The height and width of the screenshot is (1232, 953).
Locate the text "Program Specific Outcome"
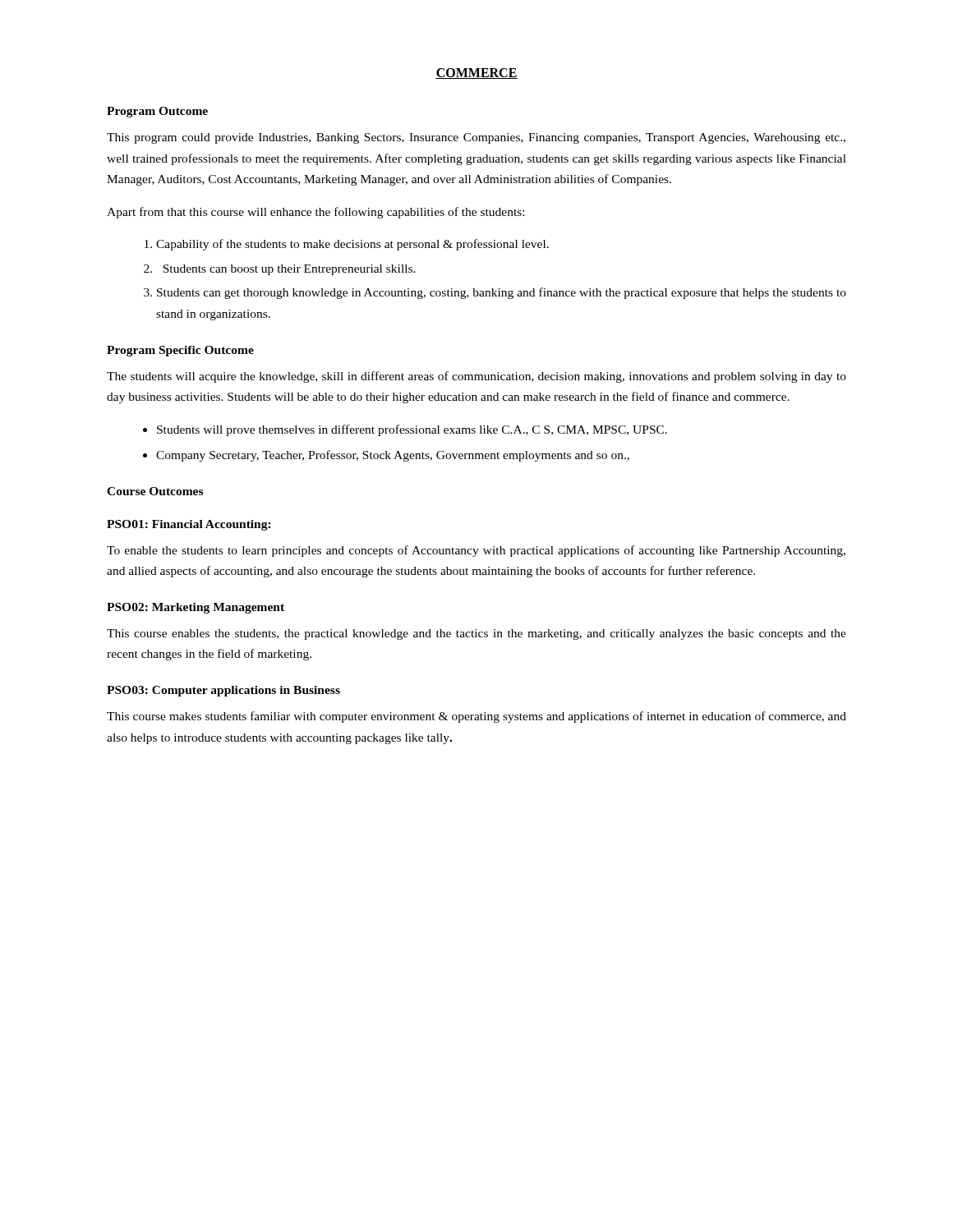[x=180, y=349]
